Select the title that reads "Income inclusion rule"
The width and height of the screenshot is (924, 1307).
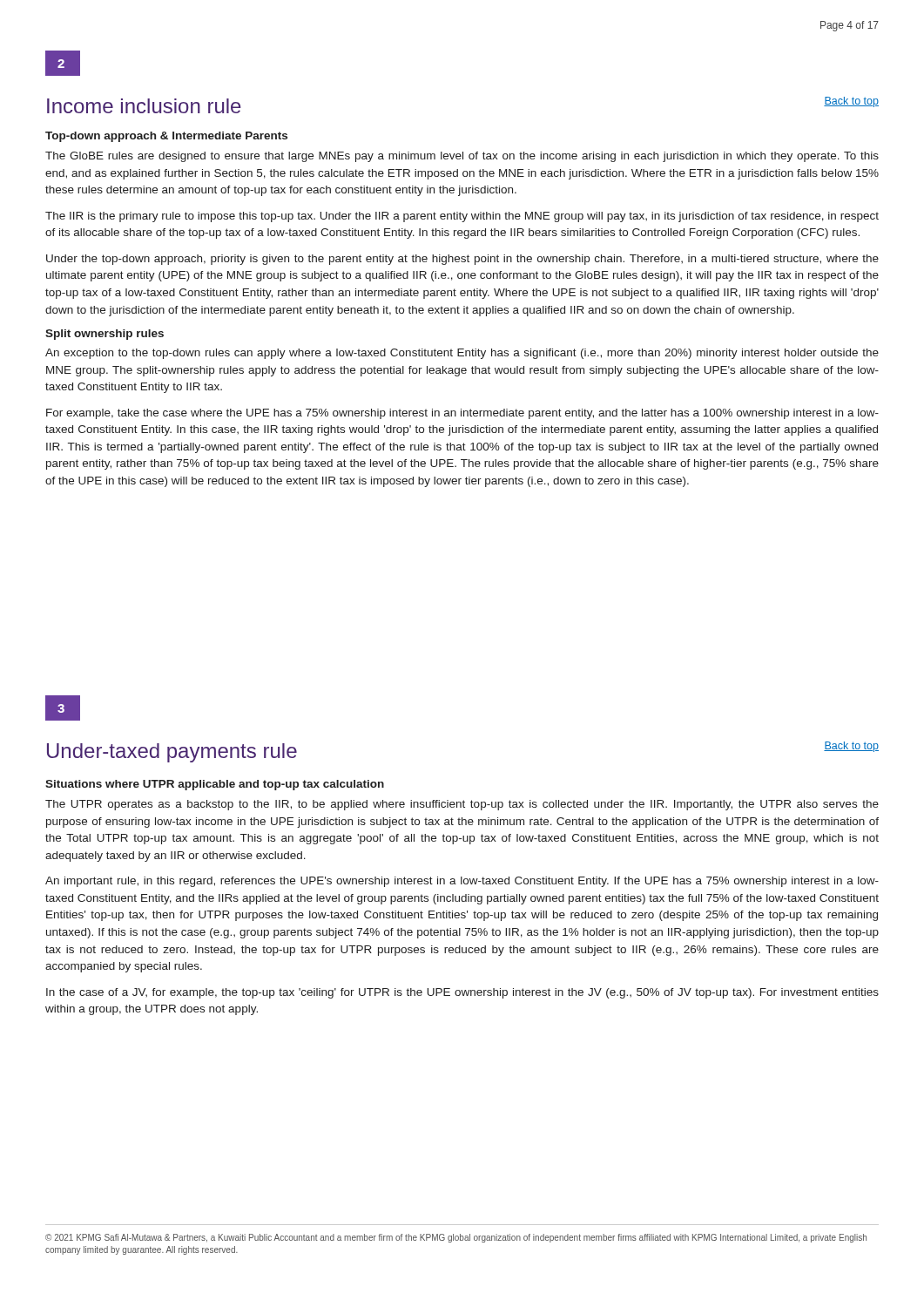(143, 106)
